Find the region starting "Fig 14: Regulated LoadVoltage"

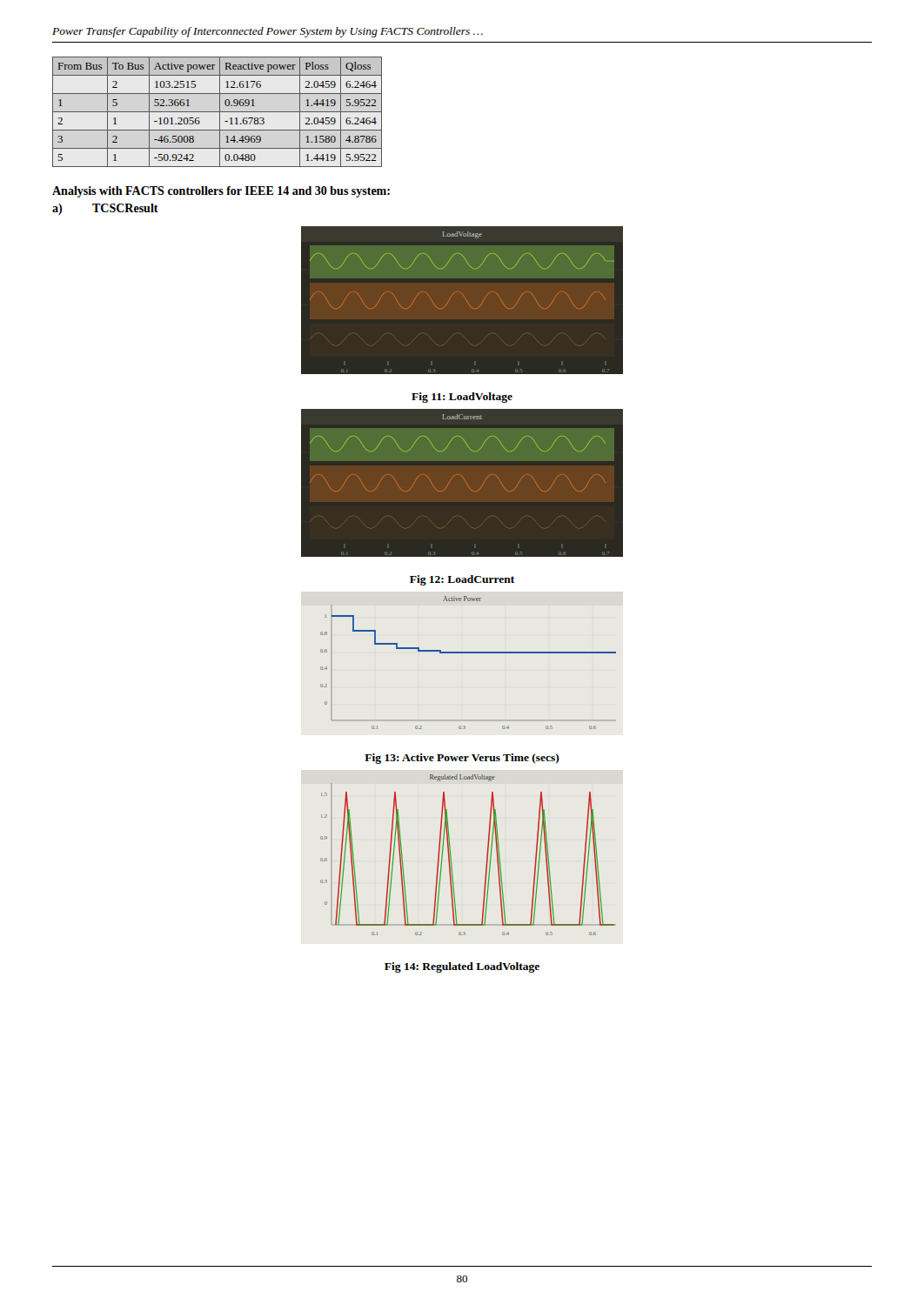462,966
